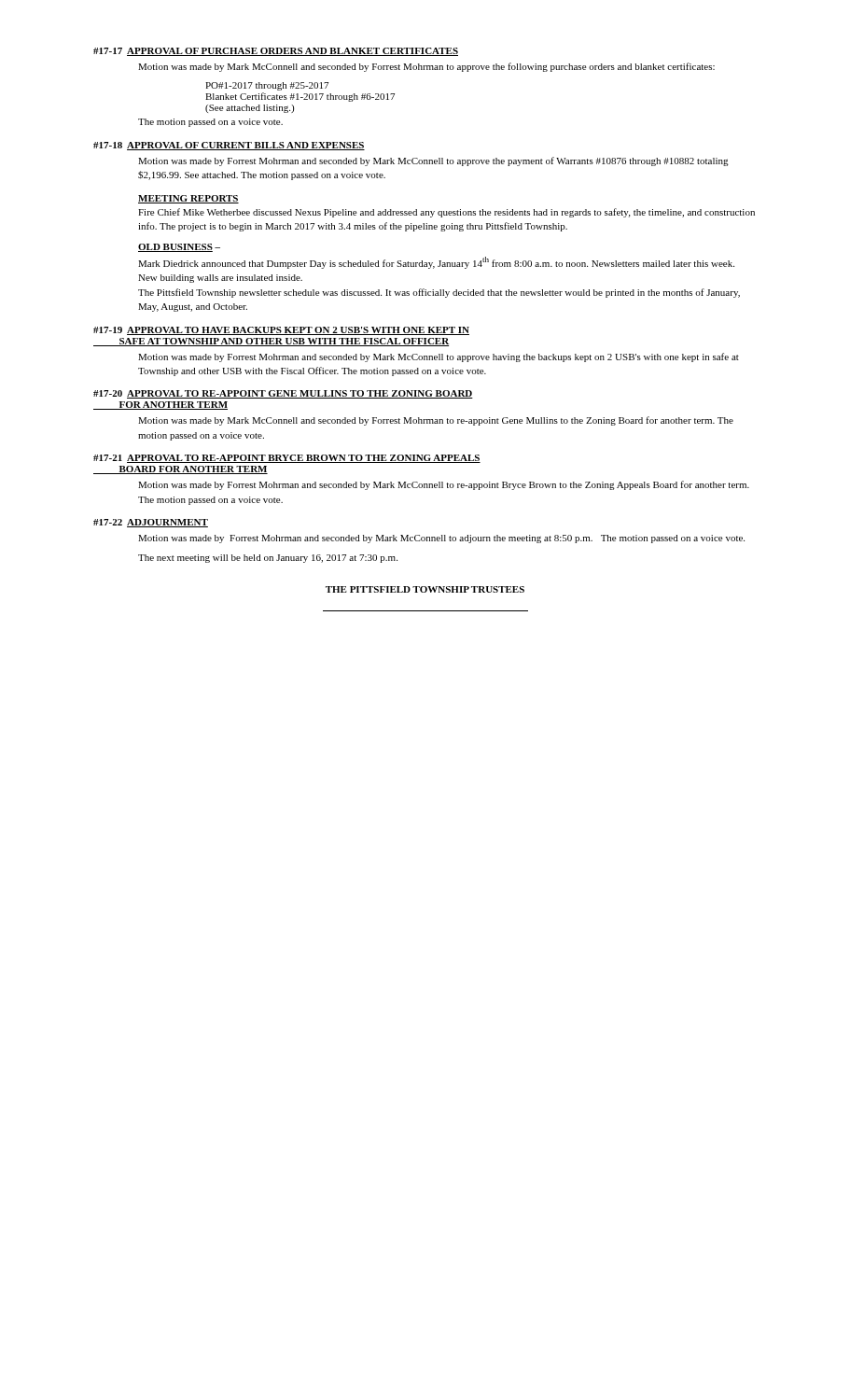The height and width of the screenshot is (1400, 850).
Task: Find the section header containing "MEETING REPORTS"
Action: 188,197
